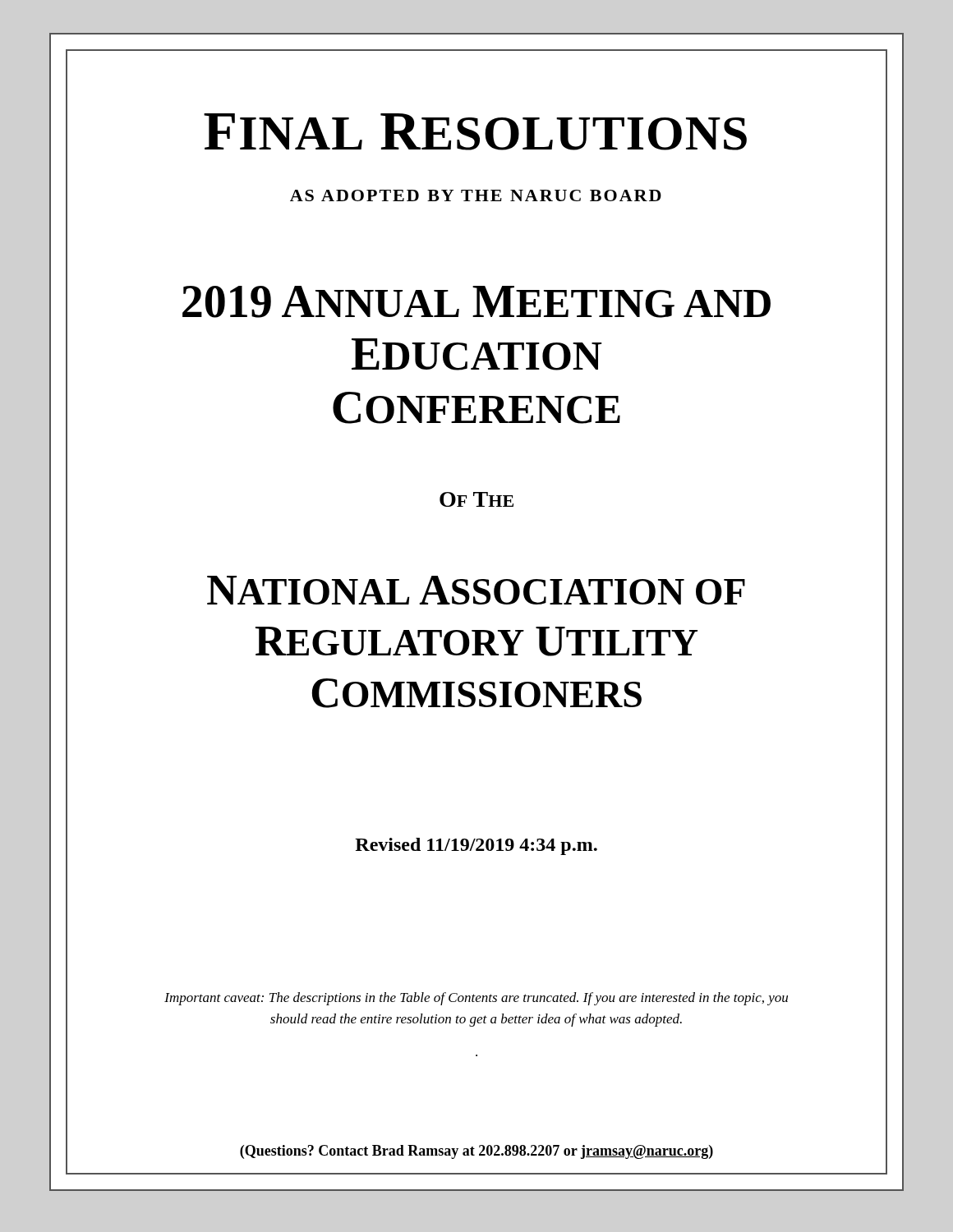
Task: Find the text block starting "2019 ANNUAL MEETING AND"
Action: [x=476, y=354]
